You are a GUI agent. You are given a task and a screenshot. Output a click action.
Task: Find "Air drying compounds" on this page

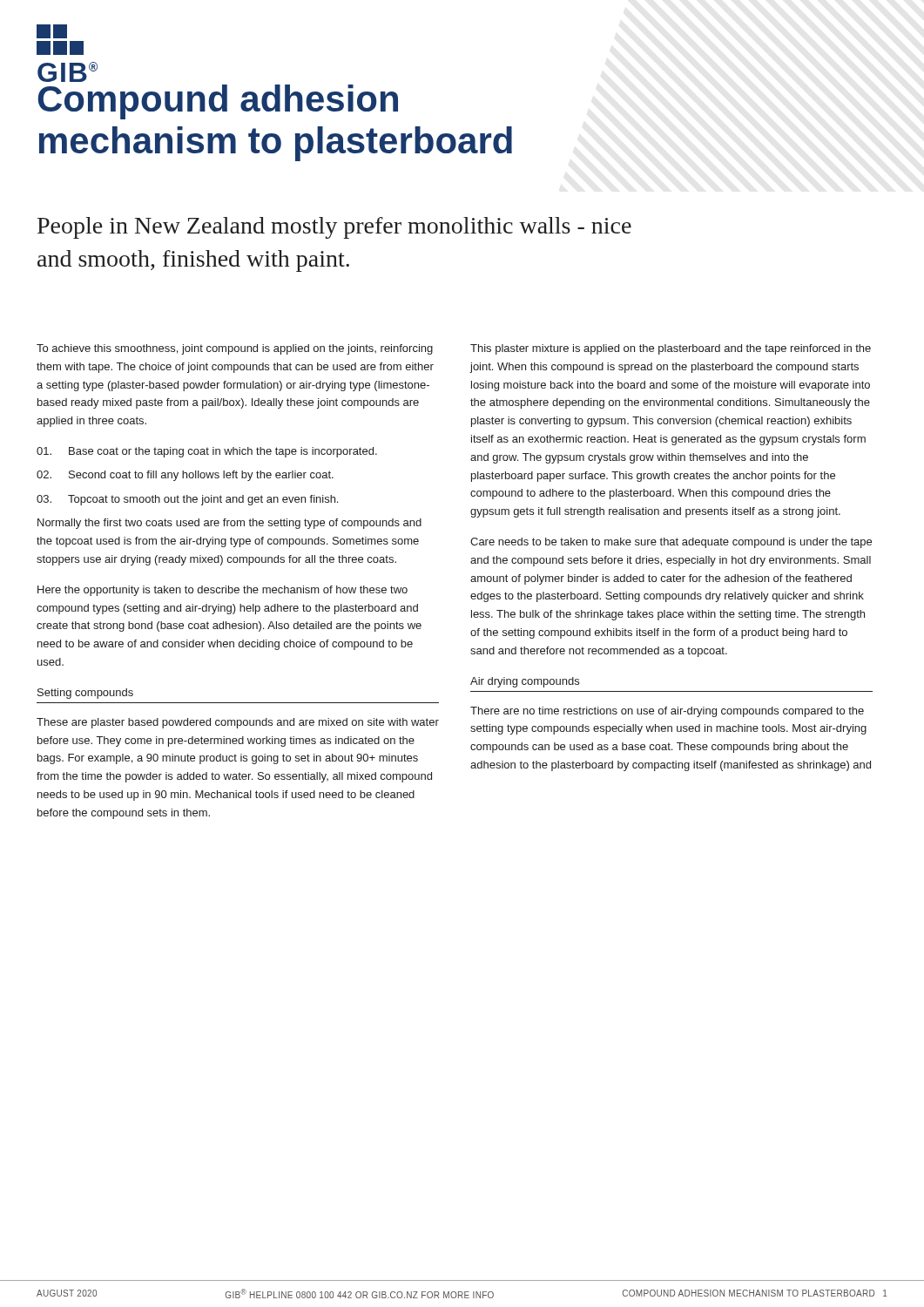[525, 681]
